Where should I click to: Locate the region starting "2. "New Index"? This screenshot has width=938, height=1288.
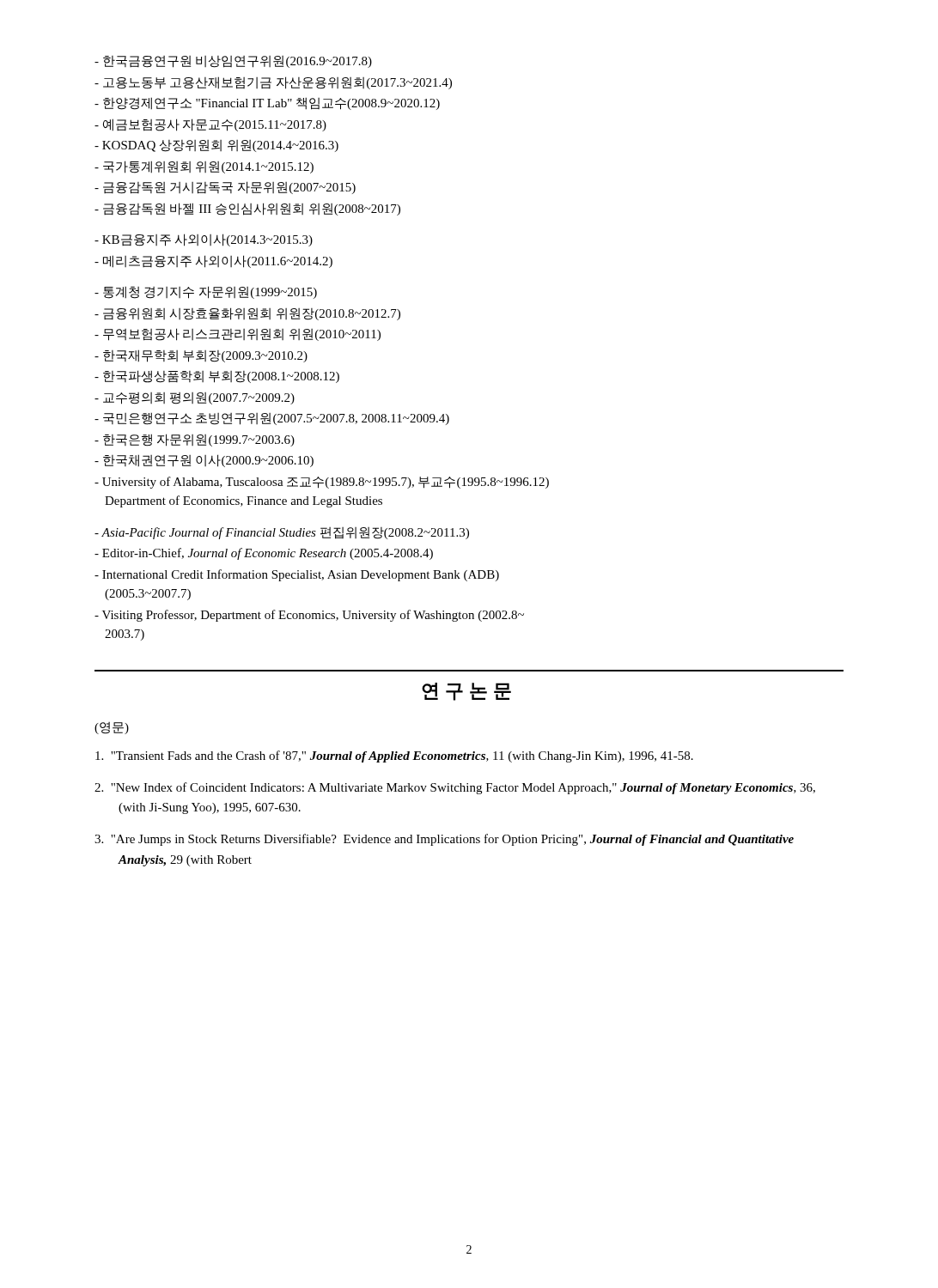point(455,797)
